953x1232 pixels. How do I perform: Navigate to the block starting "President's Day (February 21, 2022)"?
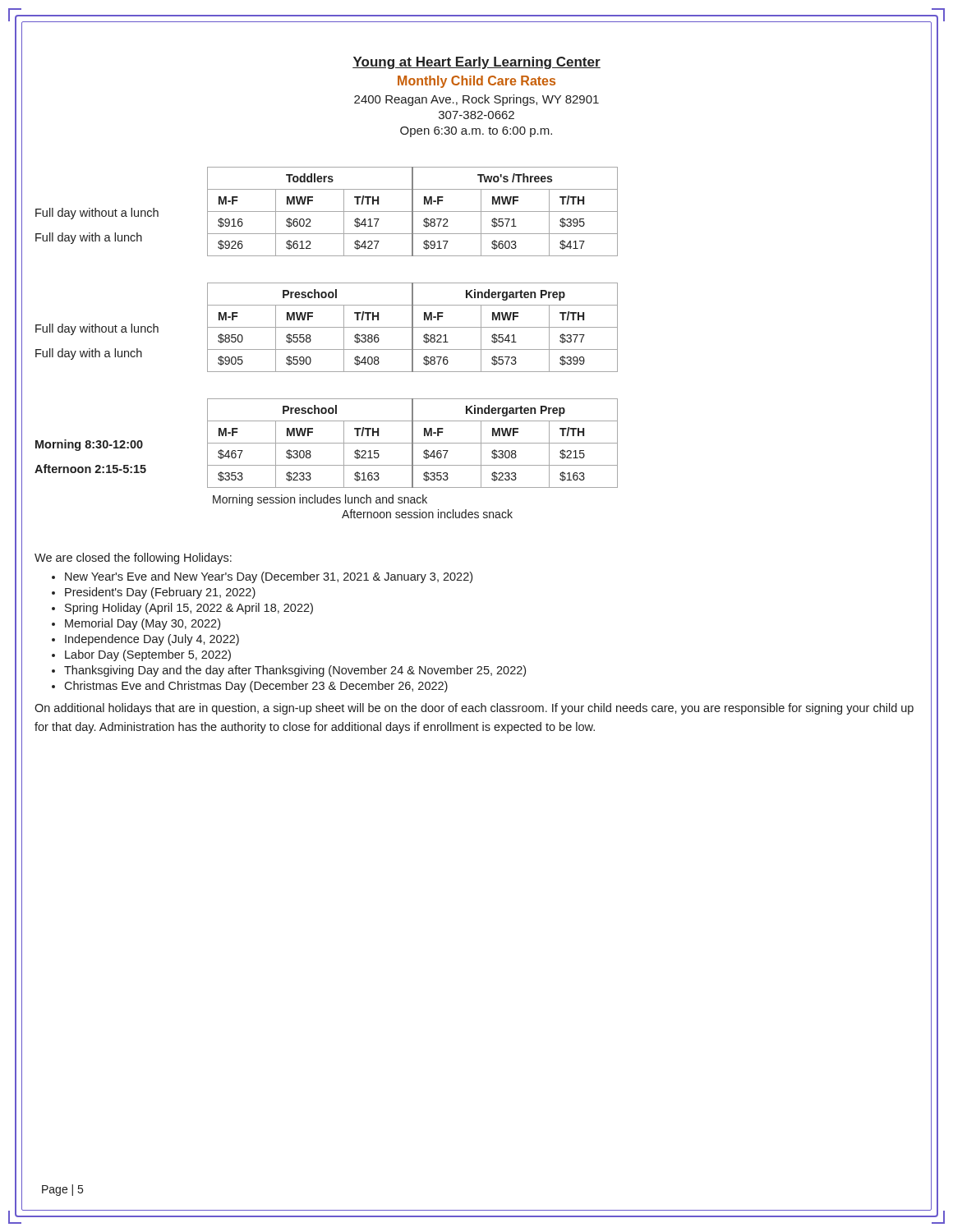tap(160, 593)
